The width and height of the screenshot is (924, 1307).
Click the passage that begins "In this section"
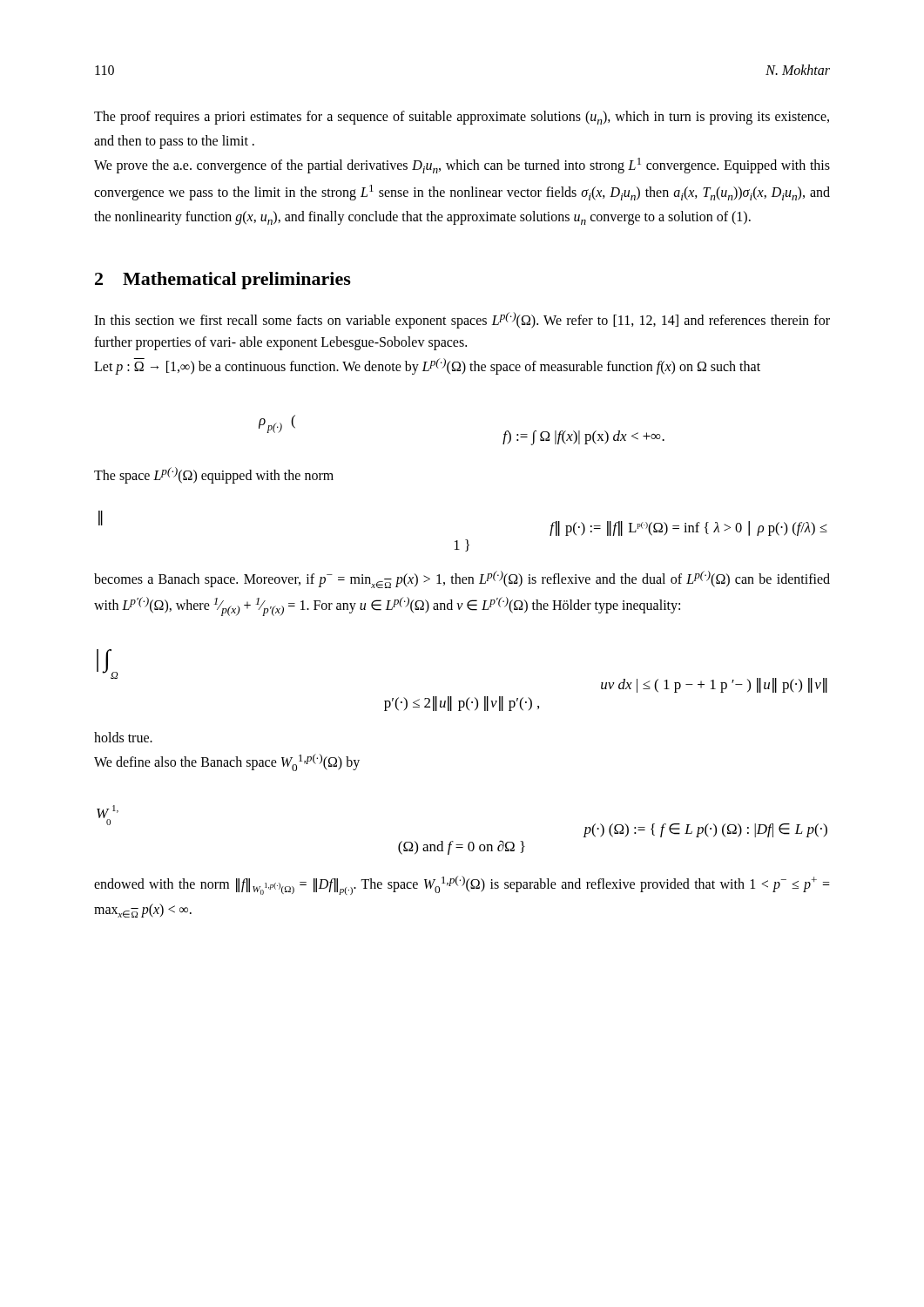(462, 329)
